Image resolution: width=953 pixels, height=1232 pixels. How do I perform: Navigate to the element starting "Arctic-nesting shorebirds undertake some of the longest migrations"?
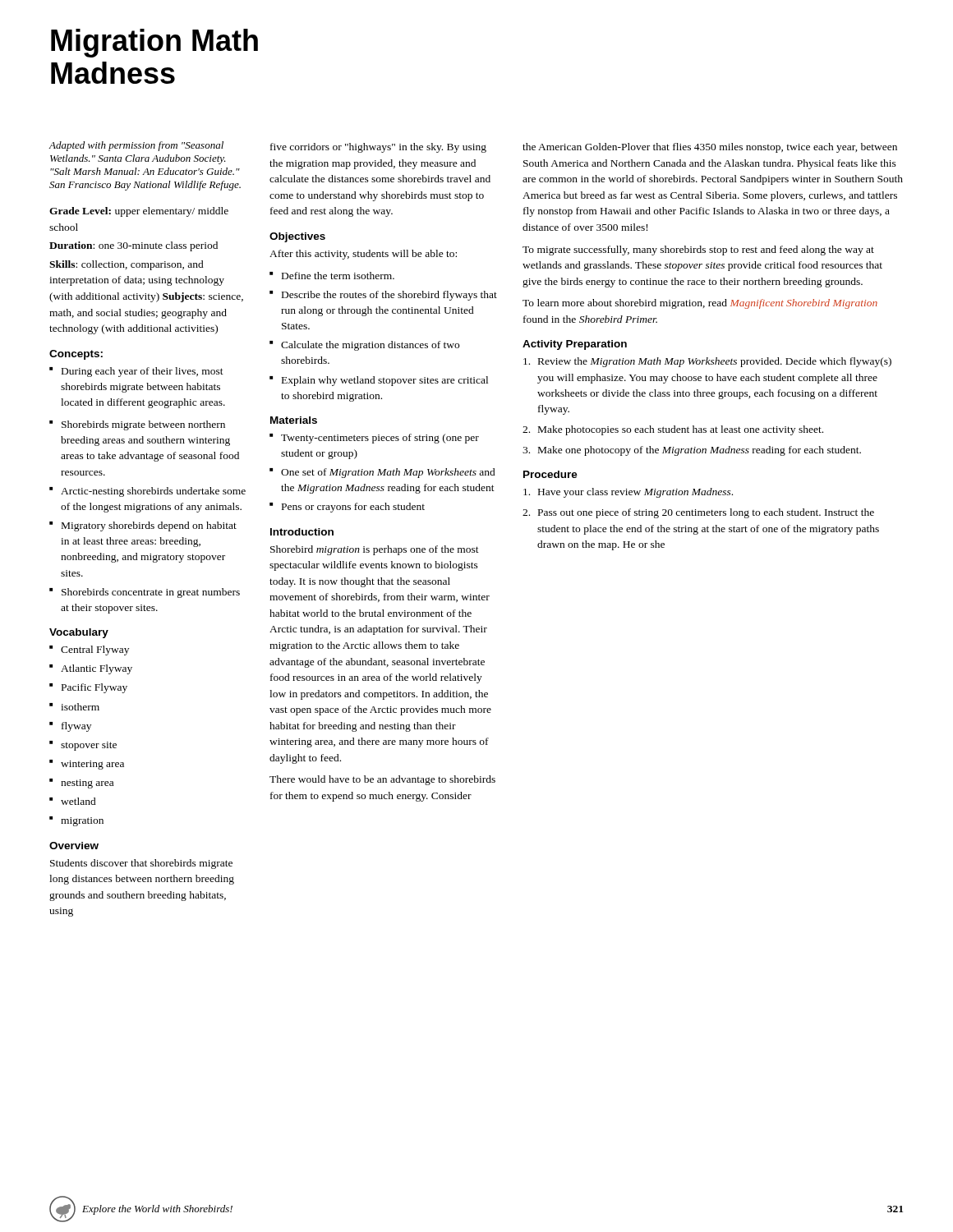tap(153, 498)
